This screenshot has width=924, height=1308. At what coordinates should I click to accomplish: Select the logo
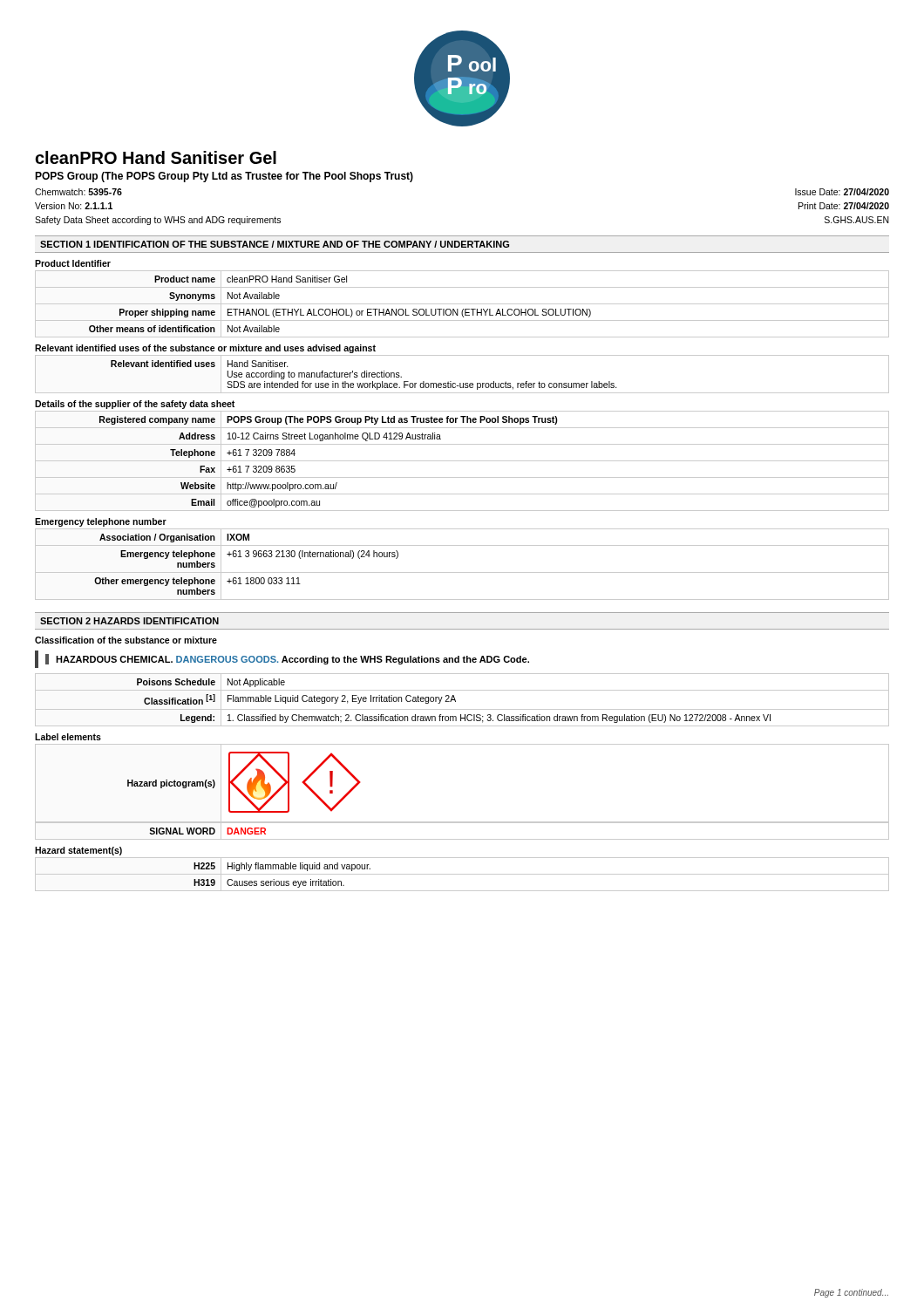point(462,74)
